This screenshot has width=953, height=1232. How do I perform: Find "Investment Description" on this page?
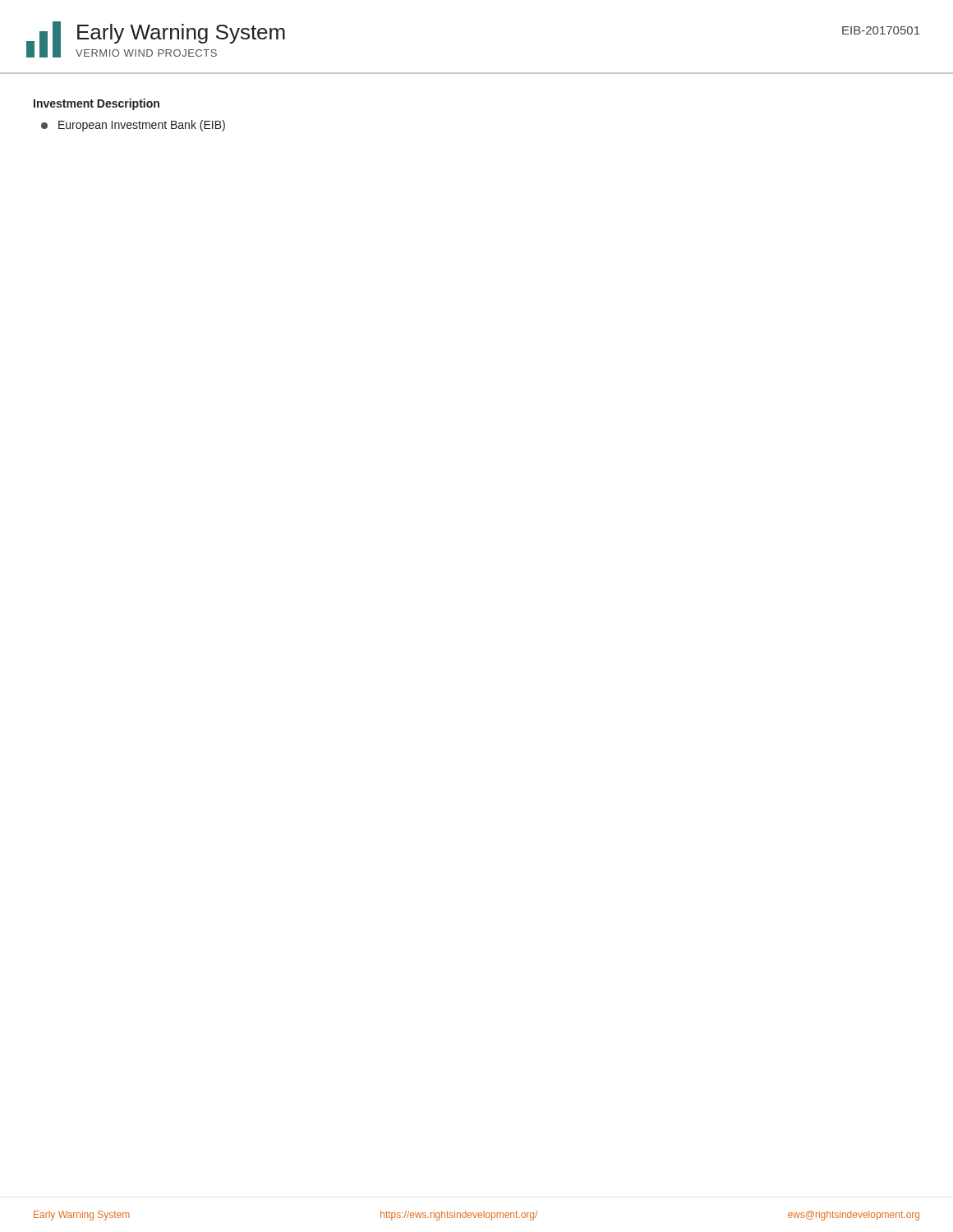[96, 103]
